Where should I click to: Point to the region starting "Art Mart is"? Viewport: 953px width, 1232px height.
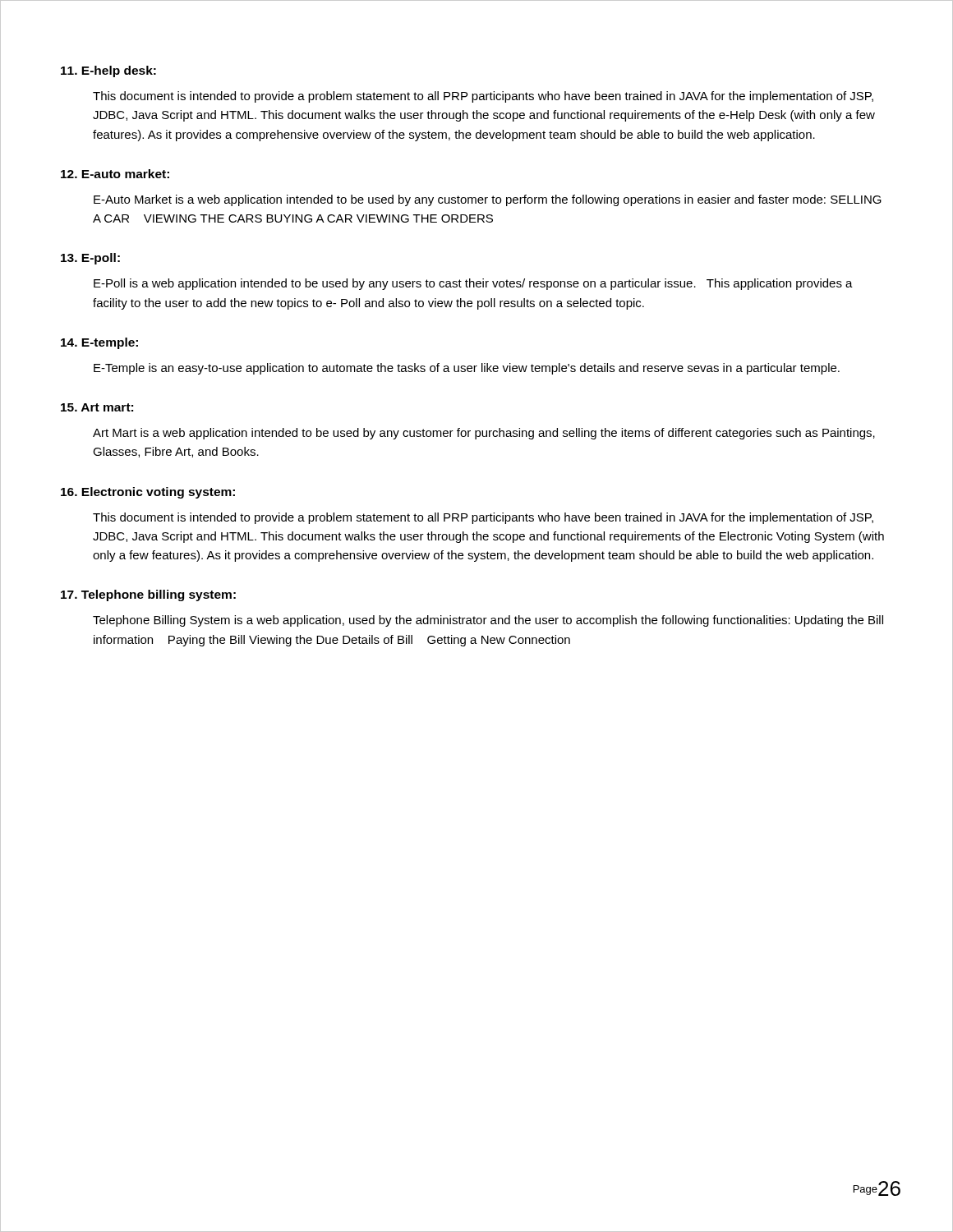(484, 442)
